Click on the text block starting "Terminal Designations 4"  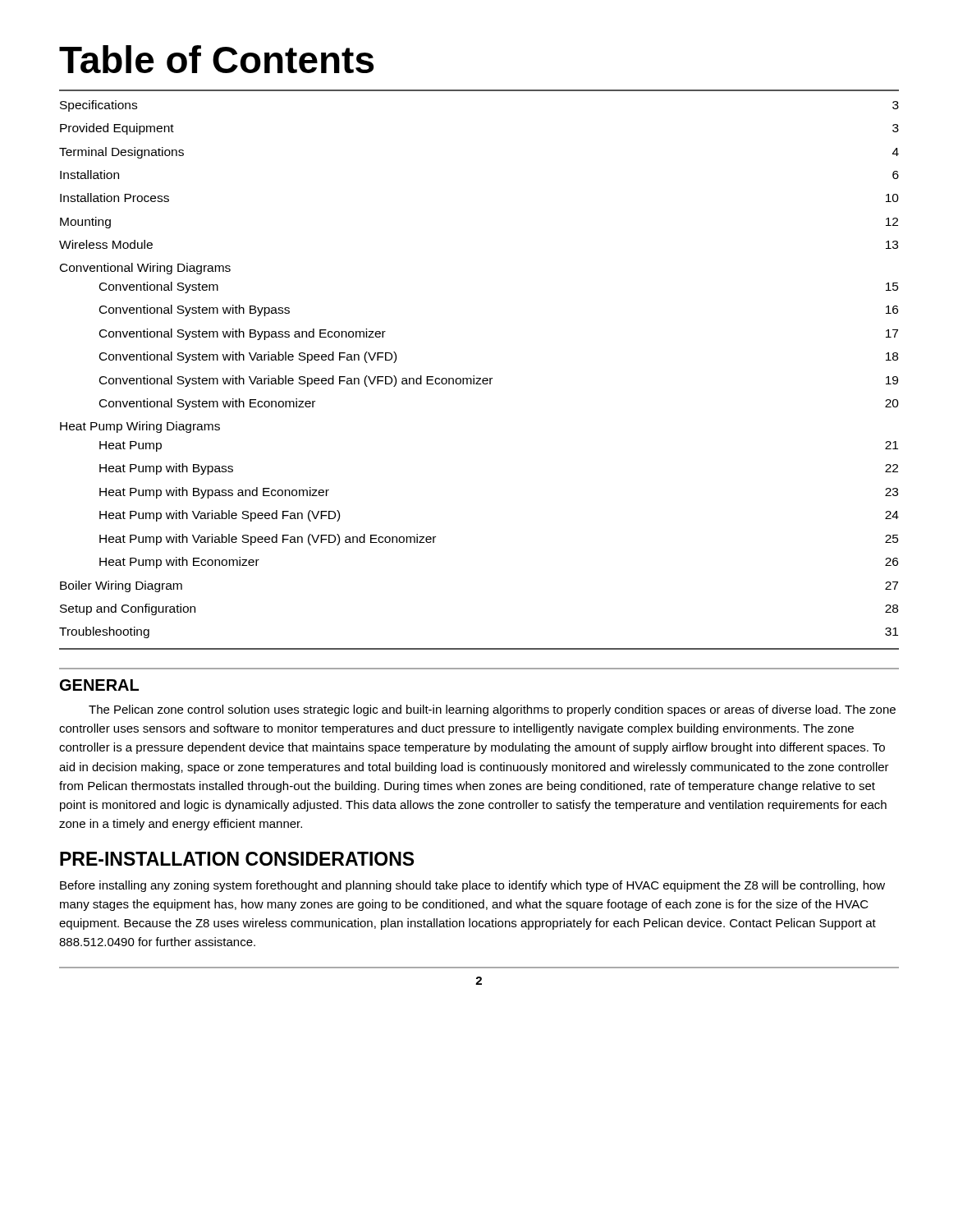pyautogui.click(x=119, y=152)
